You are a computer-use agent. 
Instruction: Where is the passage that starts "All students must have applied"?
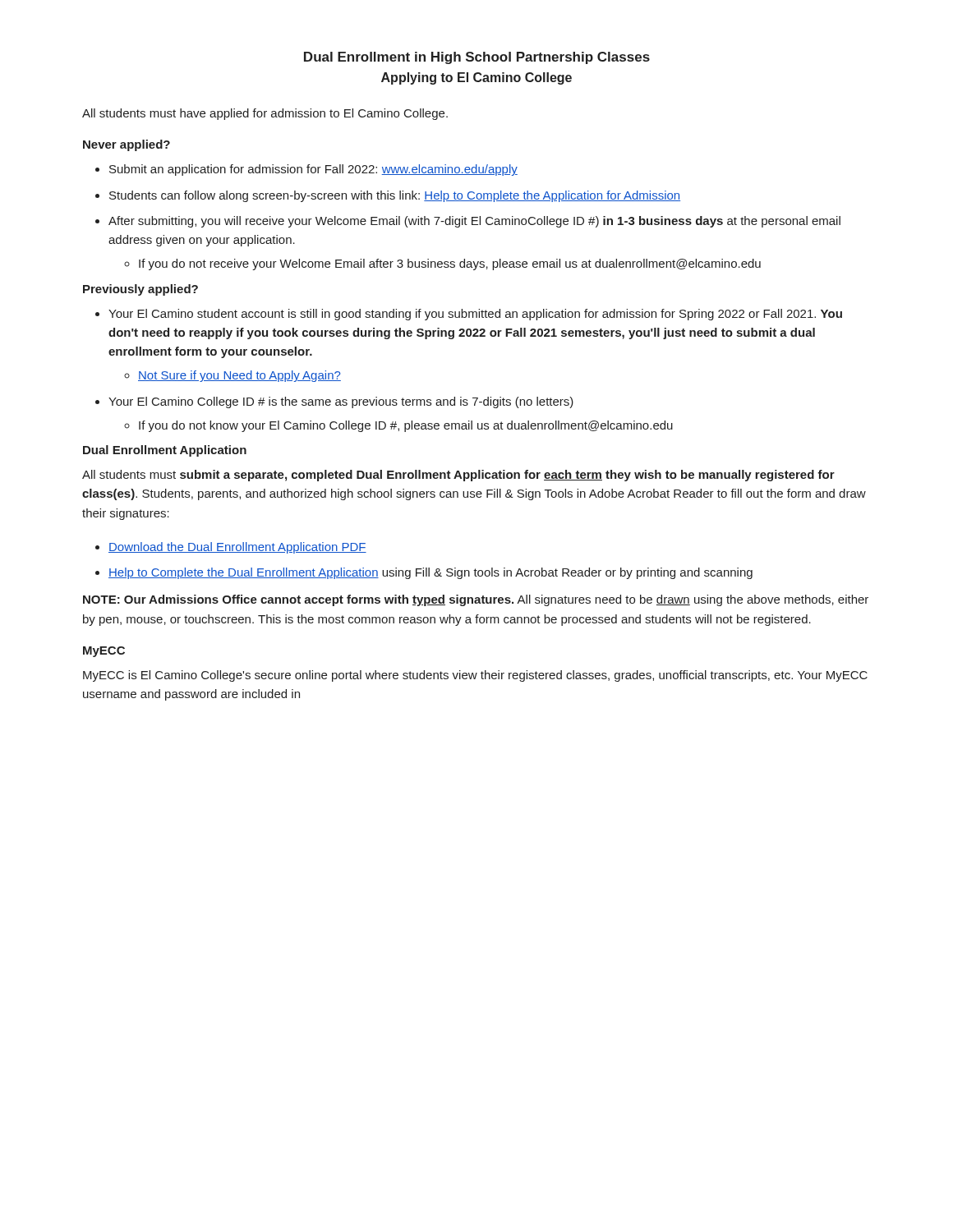point(265,113)
